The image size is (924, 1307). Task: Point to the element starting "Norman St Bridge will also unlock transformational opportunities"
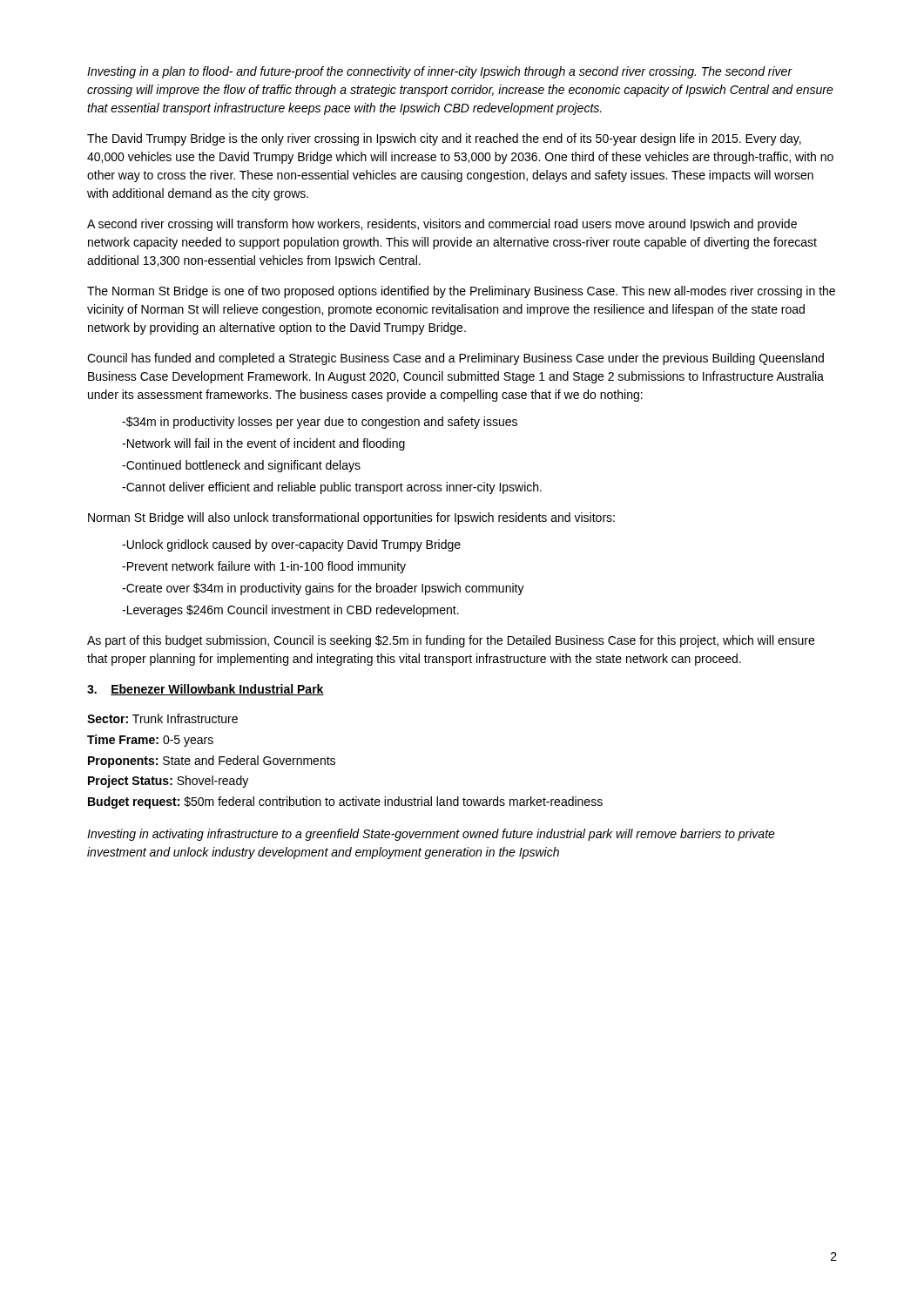tap(351, 518)
